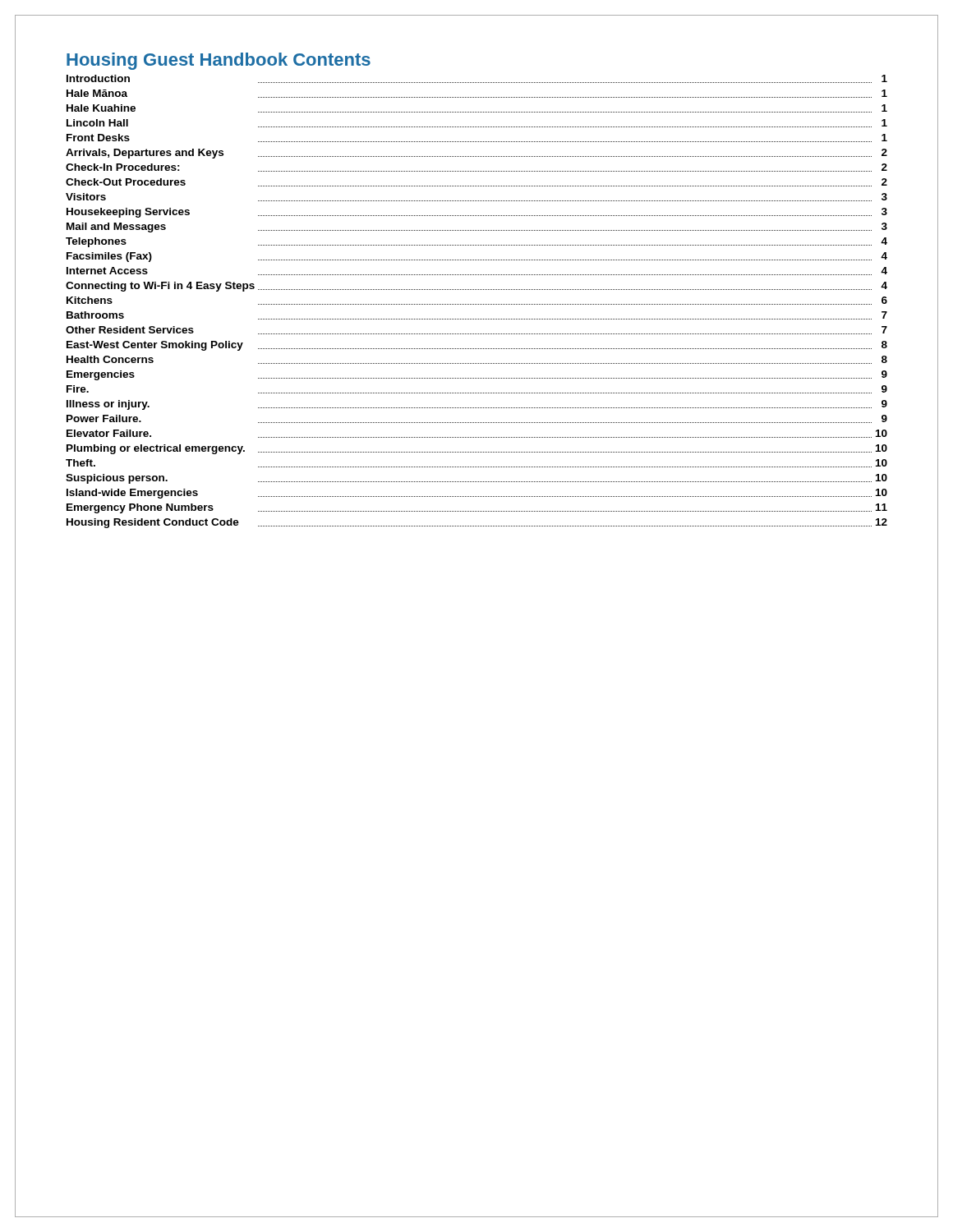Screen dimensions: 1232x953
Task: Click on the list item that says "Island-wide Emergencies 10"
Action: pos(476,492)
